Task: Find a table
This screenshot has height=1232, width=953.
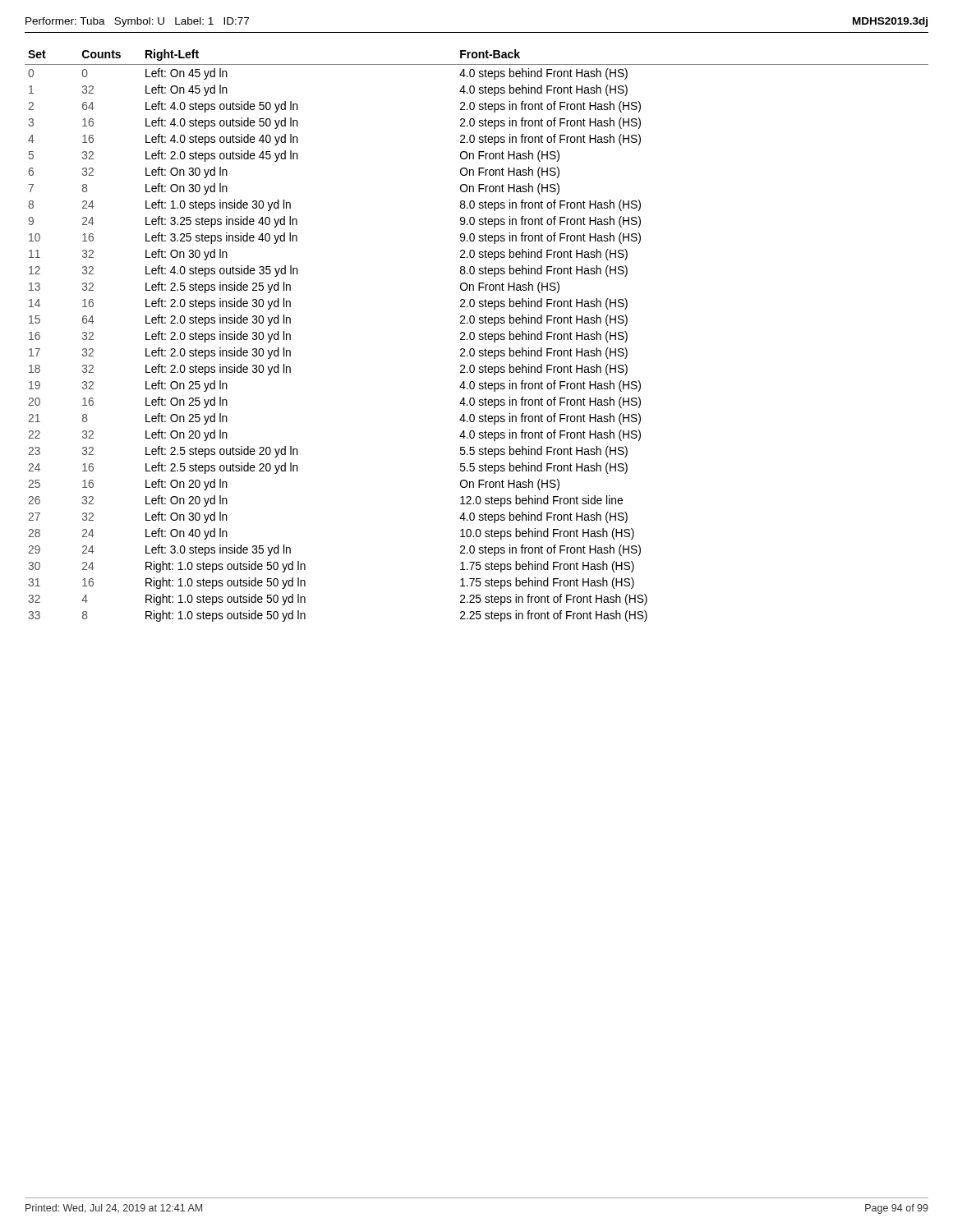Action: point(476,334)
